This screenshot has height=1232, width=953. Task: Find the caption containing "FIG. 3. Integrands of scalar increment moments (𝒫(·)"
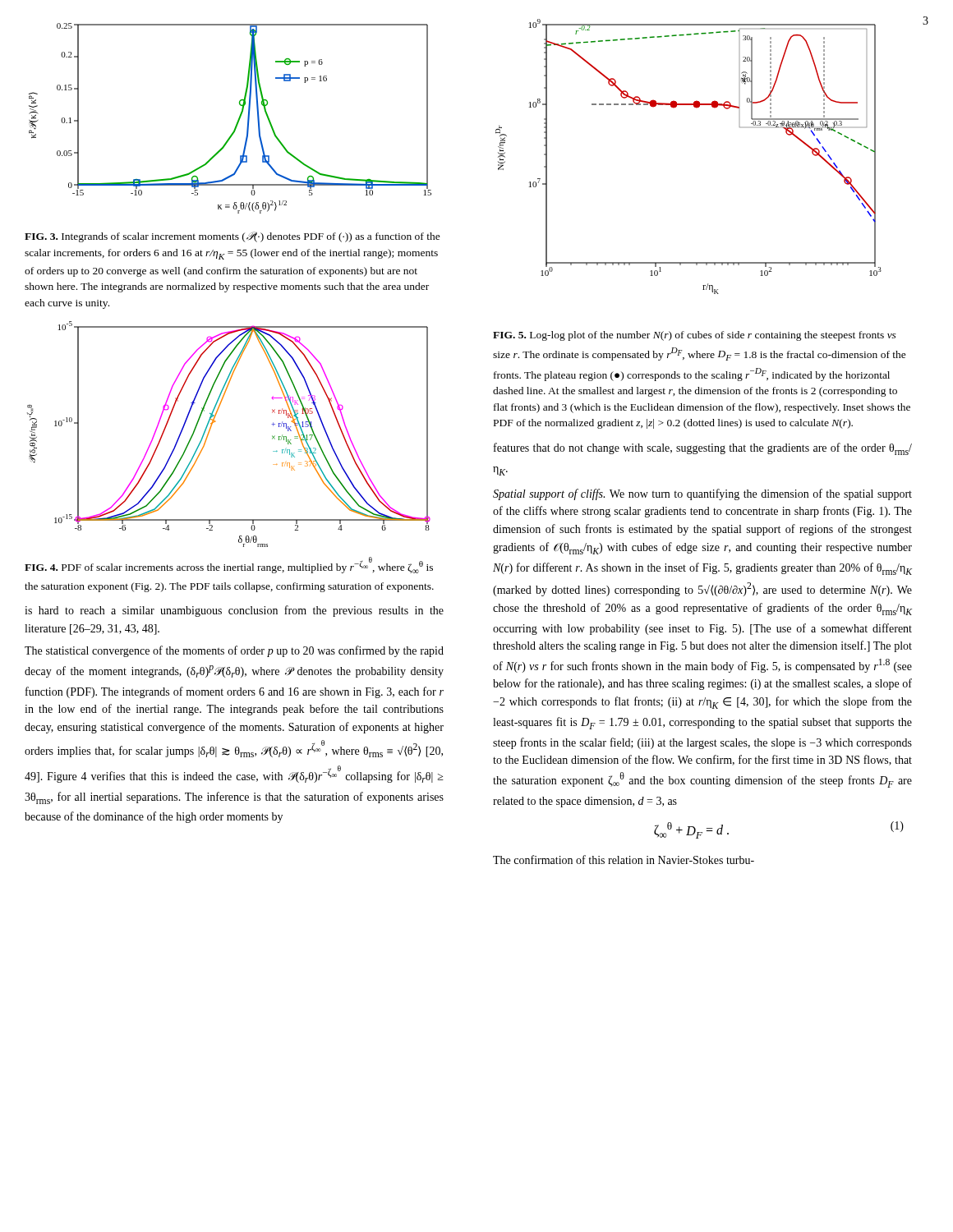(232, 269)
